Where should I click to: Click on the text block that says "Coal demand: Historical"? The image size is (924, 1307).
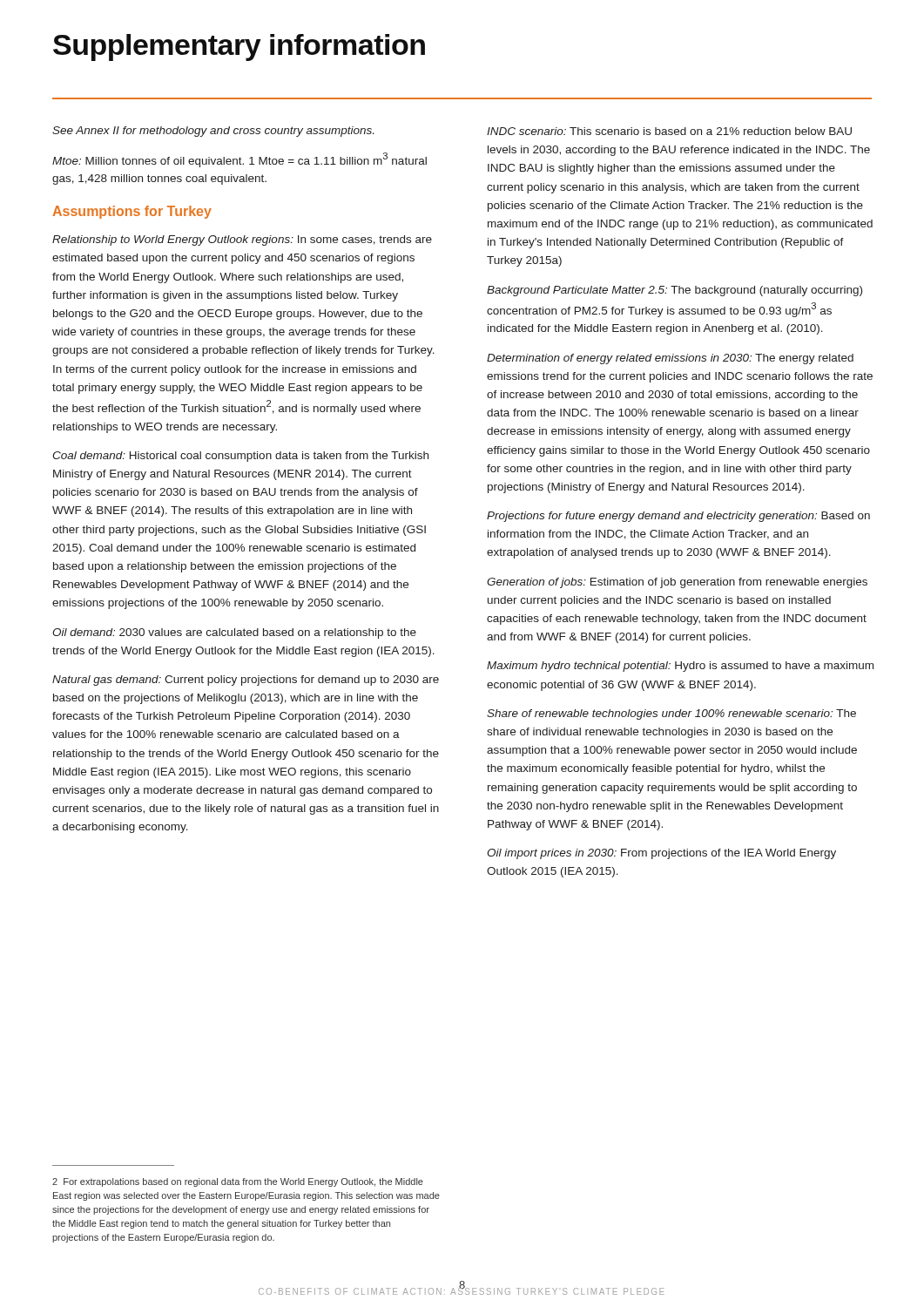pos(246,529)
